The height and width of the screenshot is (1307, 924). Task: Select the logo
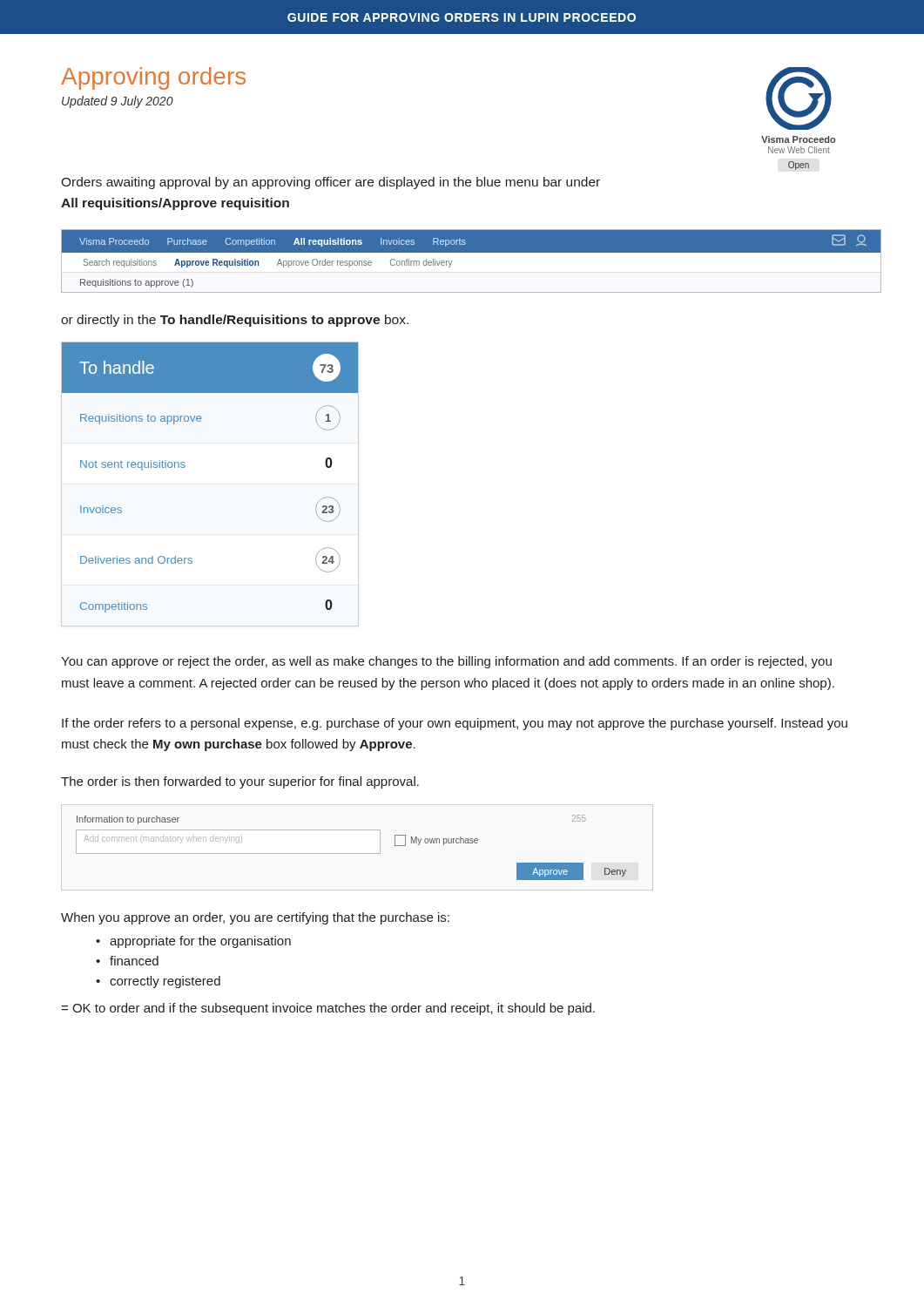coord(799,119)
